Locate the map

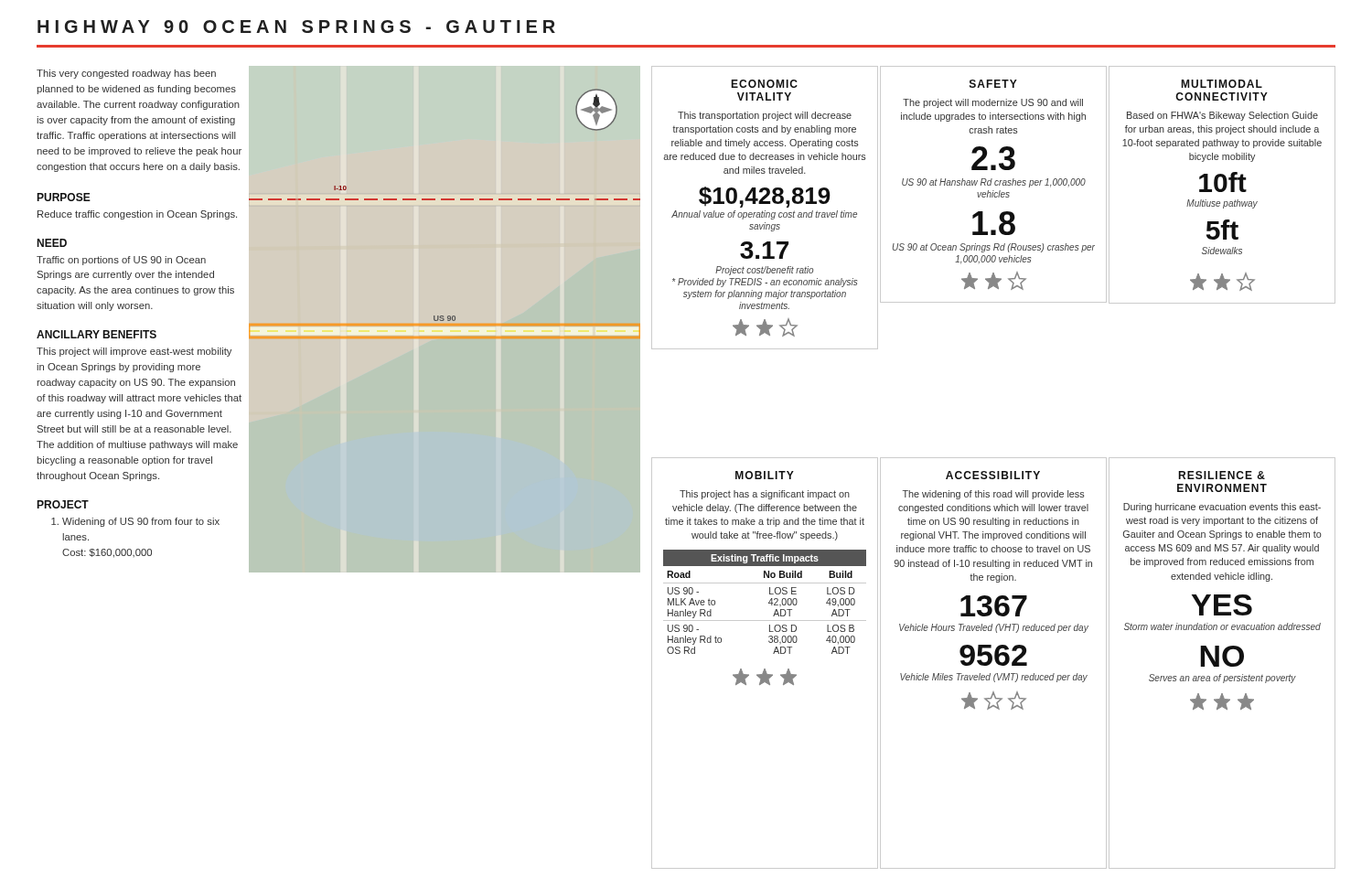coord(445,319)
